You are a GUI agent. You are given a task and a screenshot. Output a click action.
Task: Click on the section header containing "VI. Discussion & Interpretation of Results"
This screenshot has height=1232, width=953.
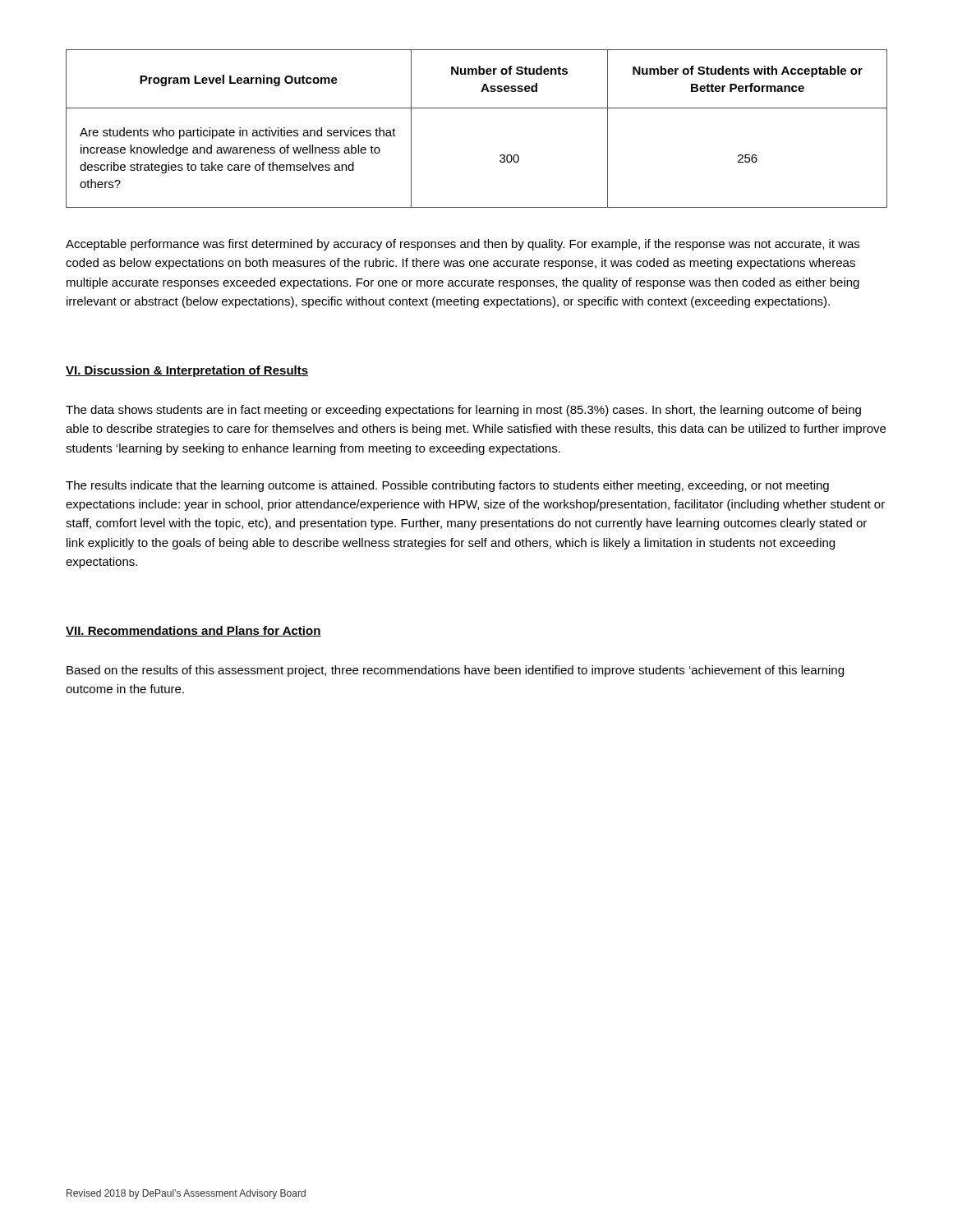[x=187, y=370]
